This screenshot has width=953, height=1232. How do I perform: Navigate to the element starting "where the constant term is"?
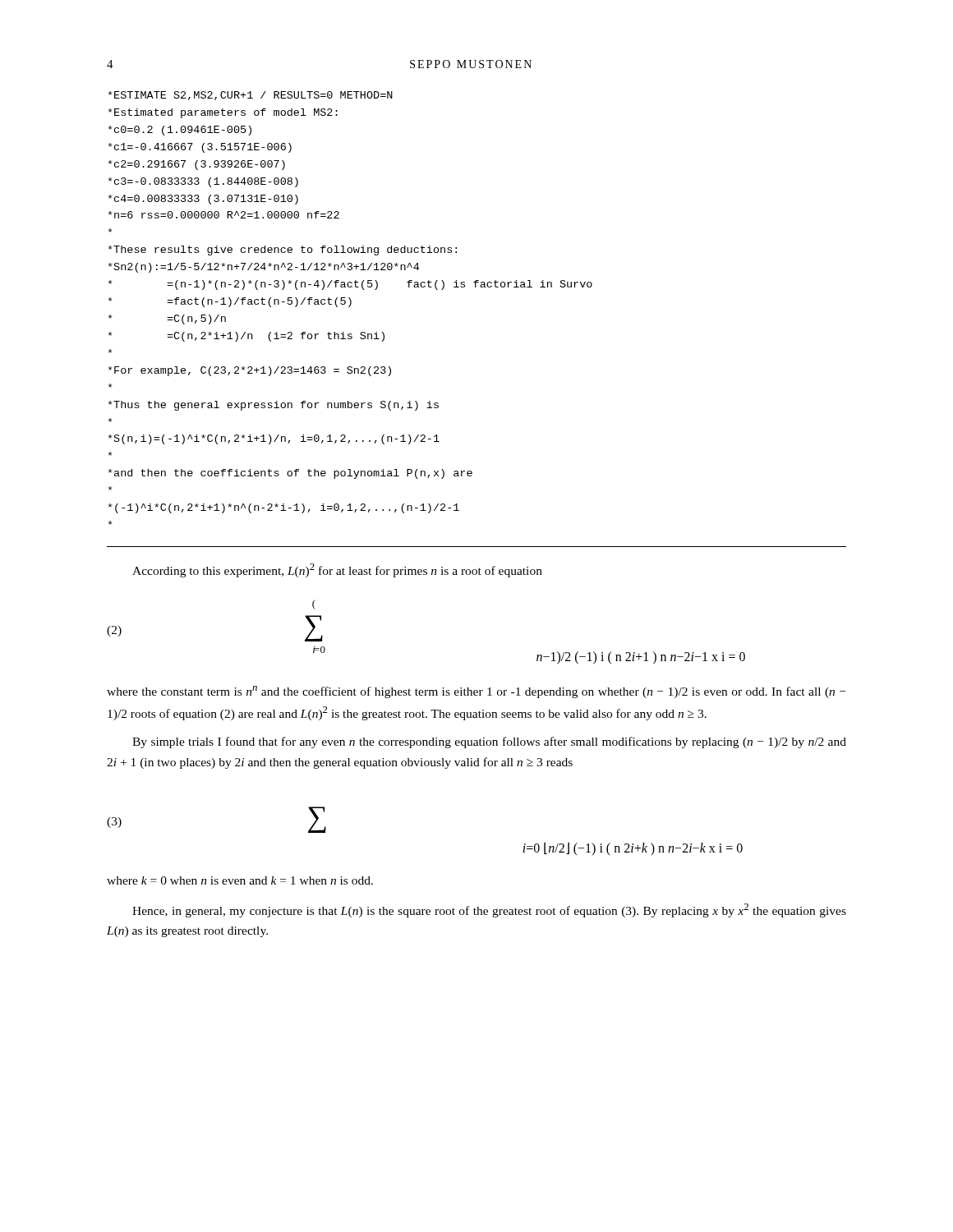(x=476, y=725)
